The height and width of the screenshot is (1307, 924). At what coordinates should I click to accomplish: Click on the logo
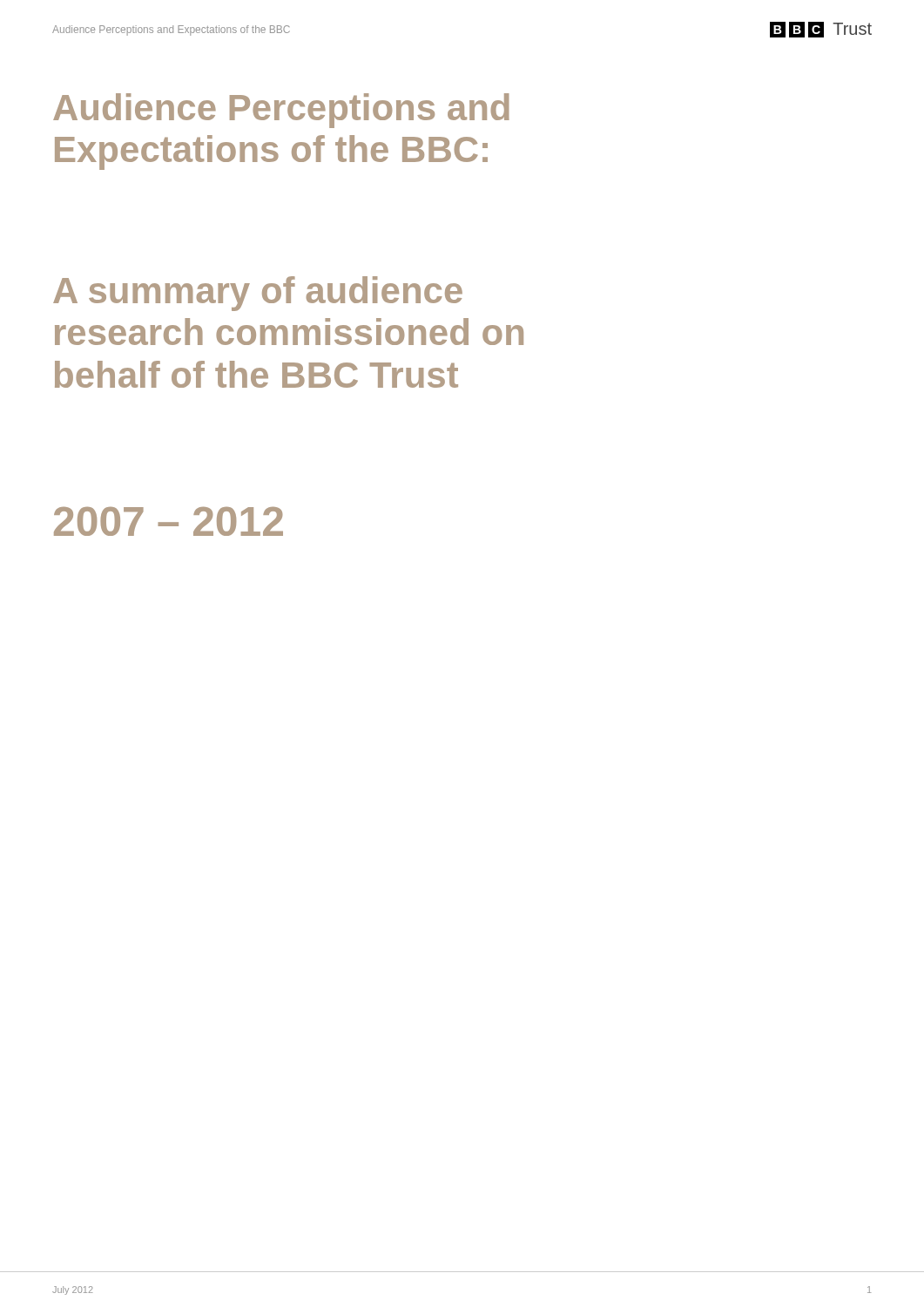(x=821, y=29)
